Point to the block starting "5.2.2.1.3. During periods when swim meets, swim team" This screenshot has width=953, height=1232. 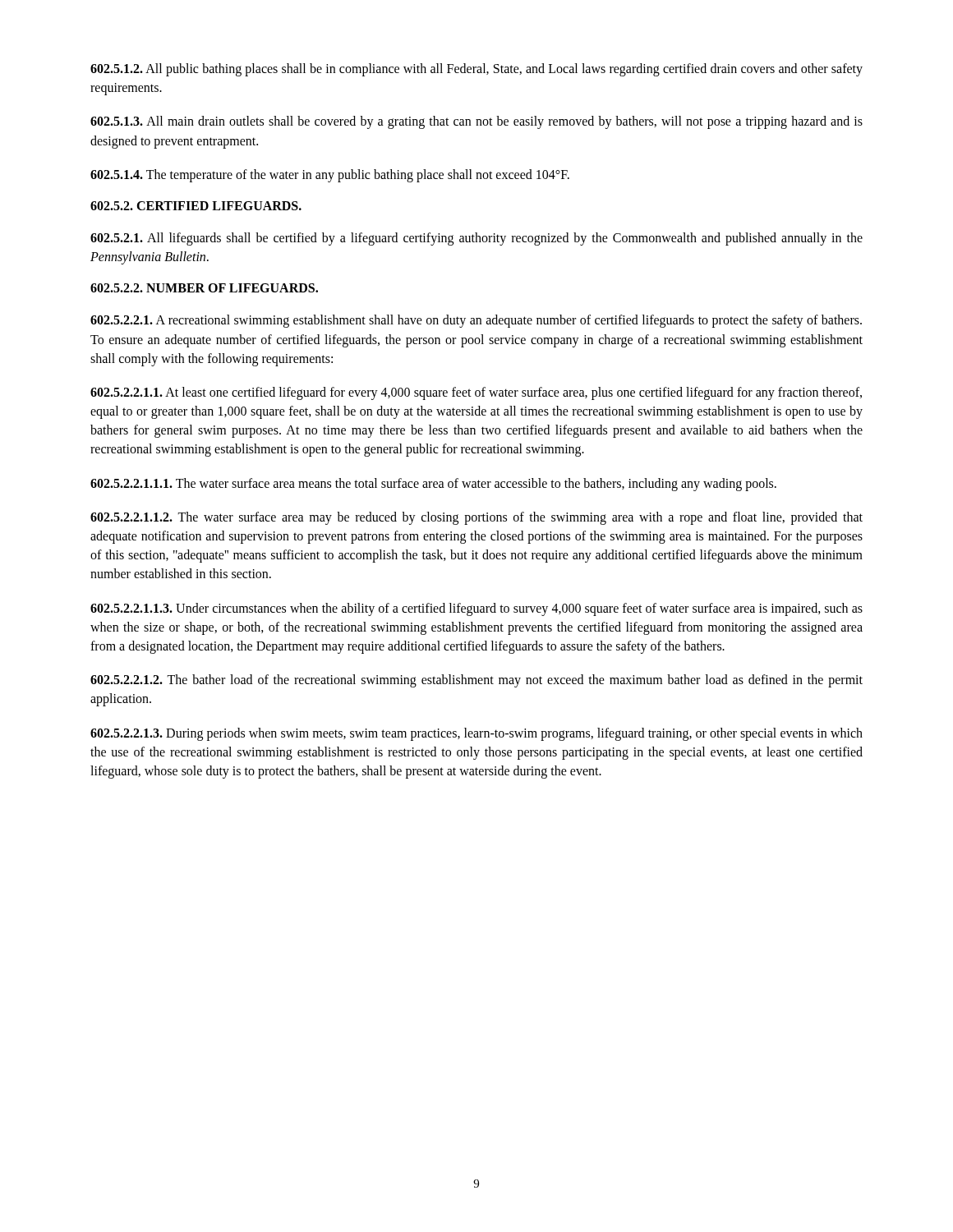point(476,752)
